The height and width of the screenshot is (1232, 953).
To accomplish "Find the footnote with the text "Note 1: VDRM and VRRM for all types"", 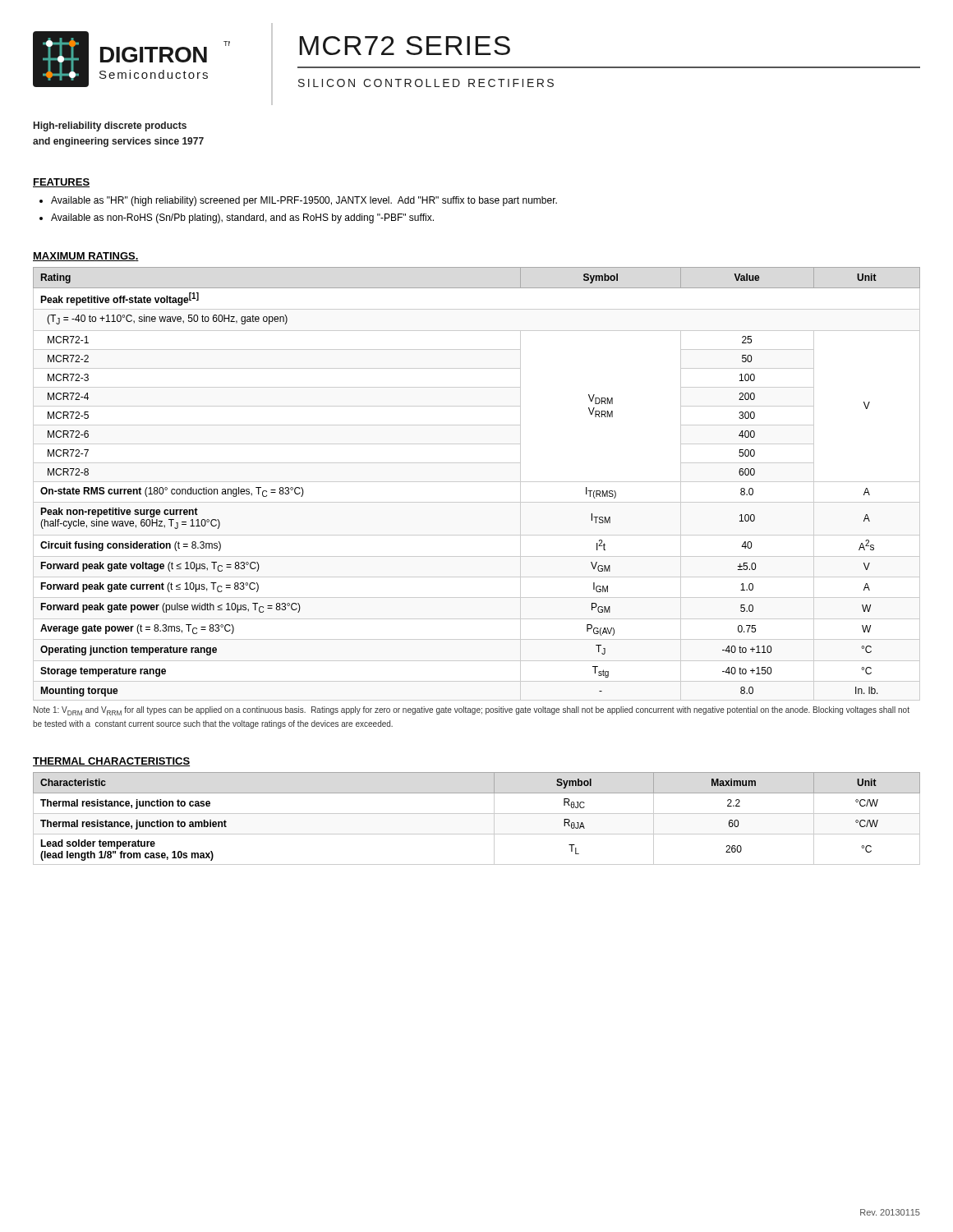I will click(x=471, y=717).
